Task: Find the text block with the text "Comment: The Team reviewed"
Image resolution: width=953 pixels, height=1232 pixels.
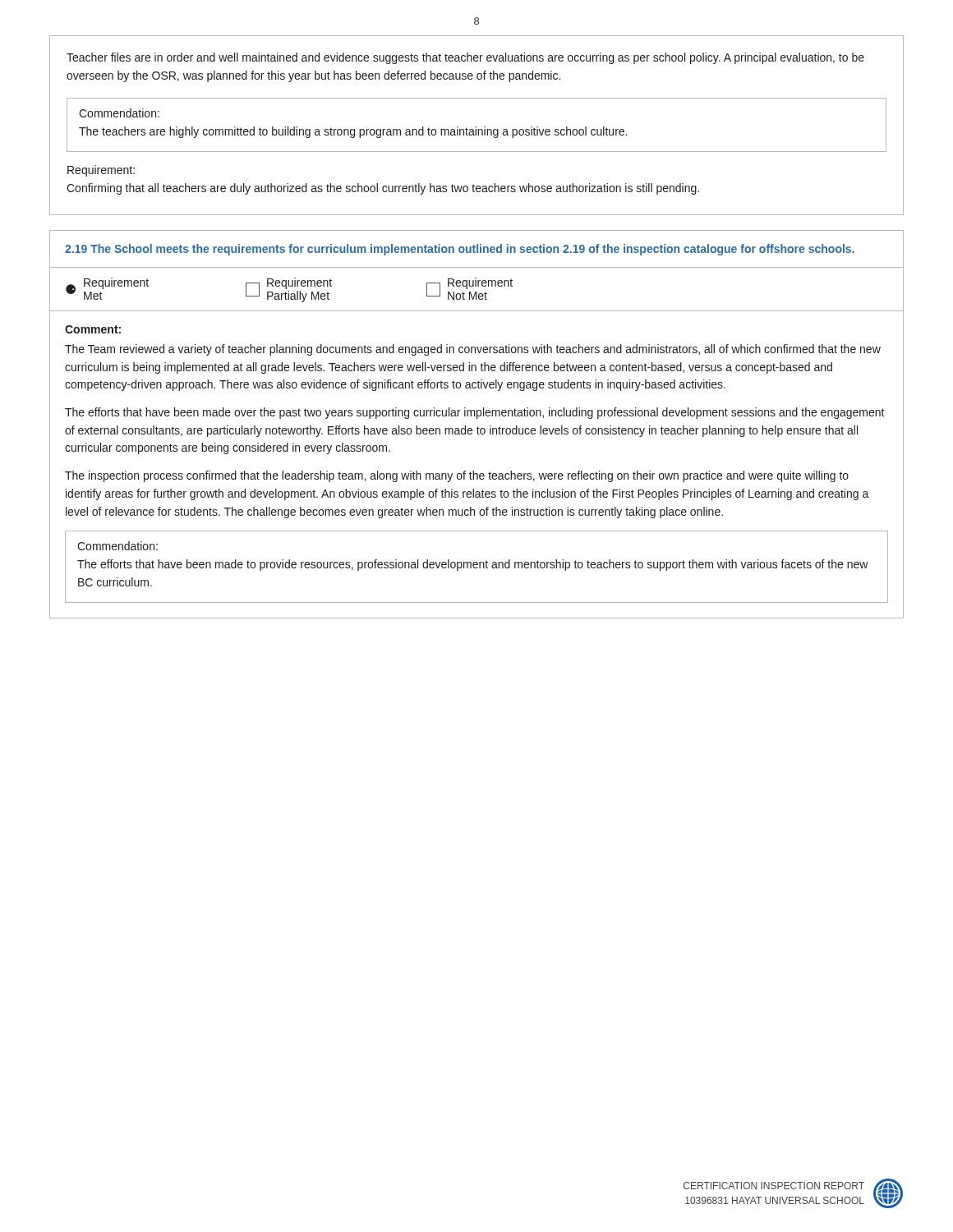Action: [476, 463]
